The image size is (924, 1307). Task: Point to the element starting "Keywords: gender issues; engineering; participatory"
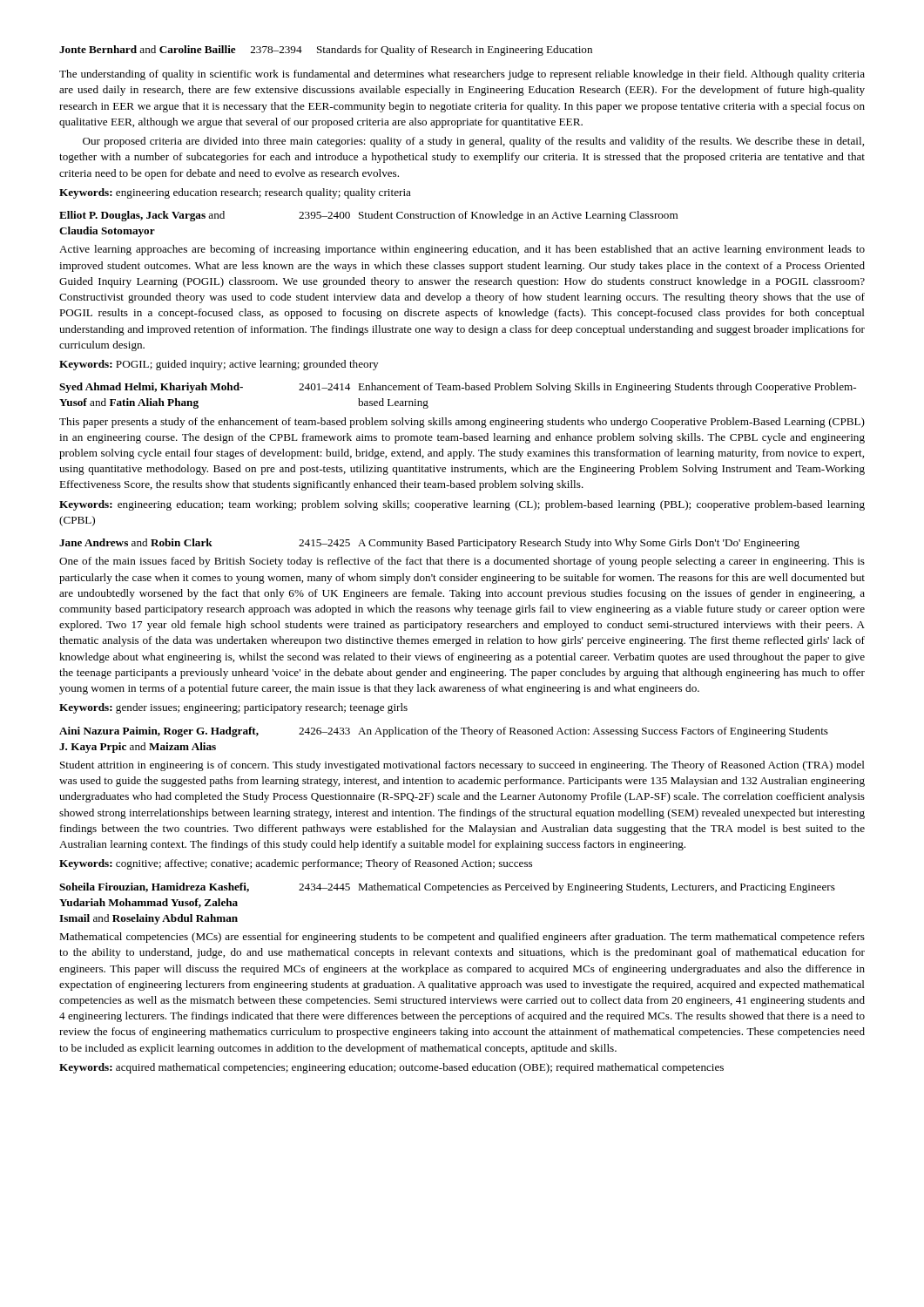(233, 707)
